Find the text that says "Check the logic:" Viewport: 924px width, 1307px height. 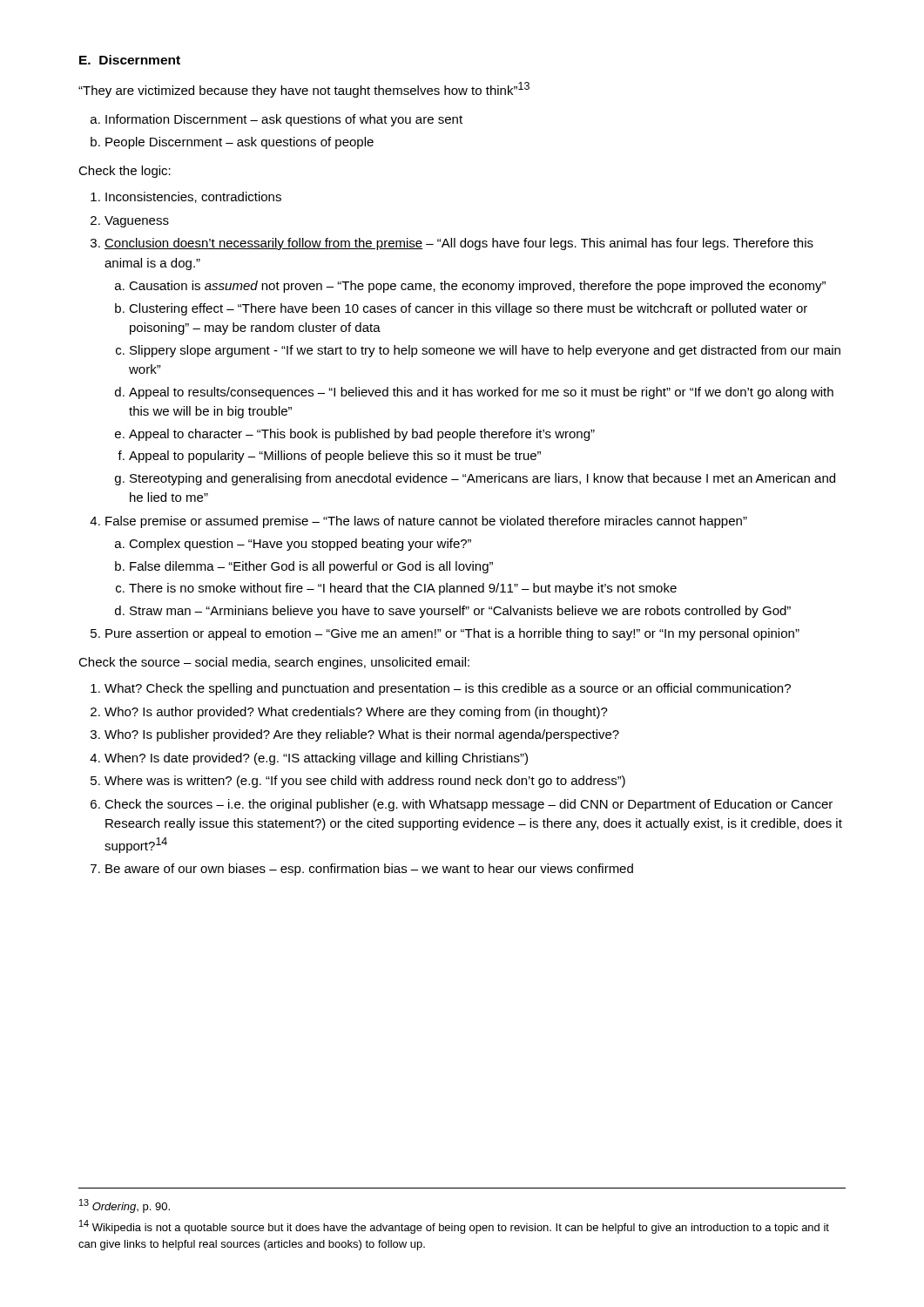coord(125,170)
